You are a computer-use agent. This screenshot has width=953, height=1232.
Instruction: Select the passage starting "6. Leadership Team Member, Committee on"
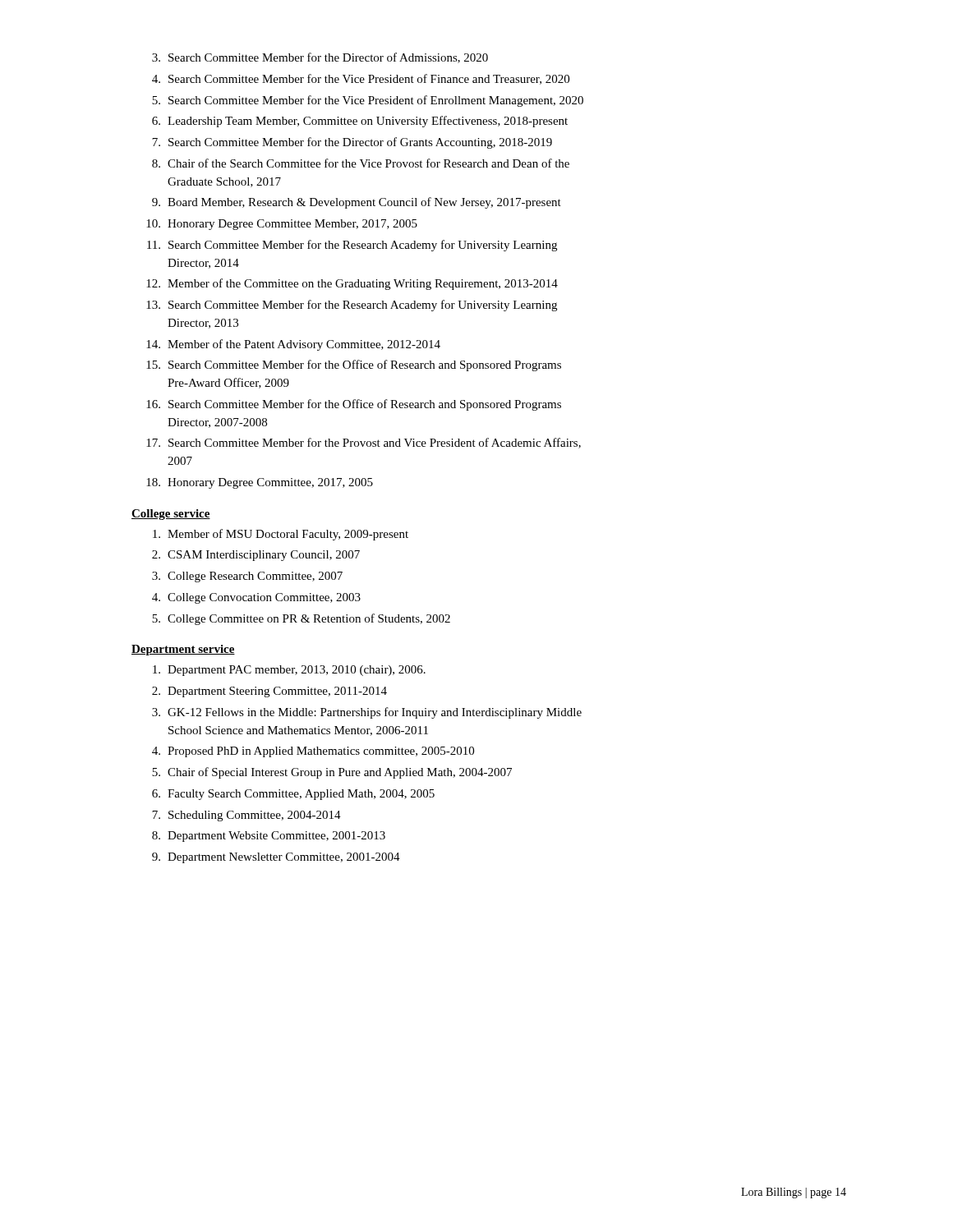click(x=489, y=122)
